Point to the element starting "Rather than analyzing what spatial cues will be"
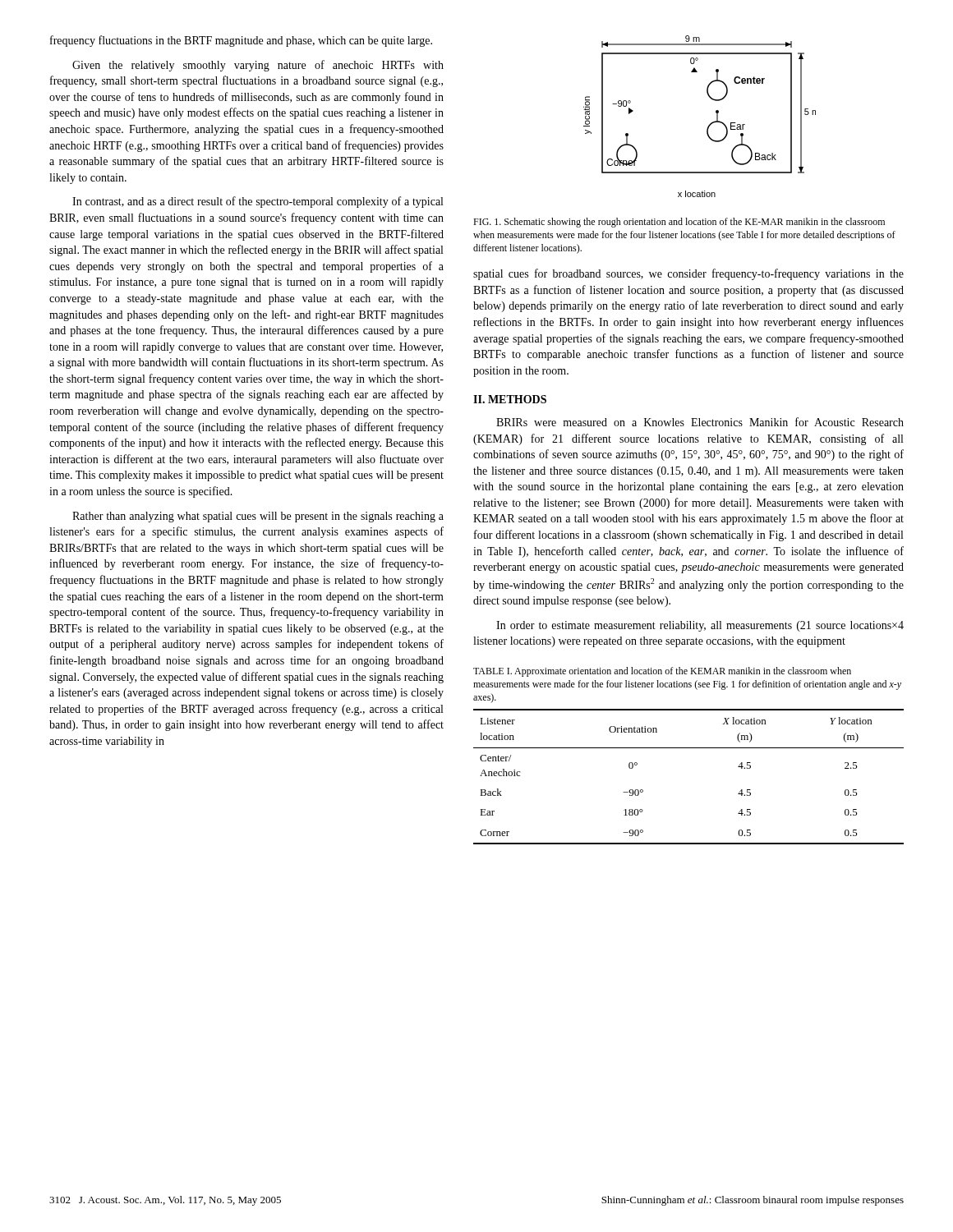The image size is (953, 1232). (246, 629)
